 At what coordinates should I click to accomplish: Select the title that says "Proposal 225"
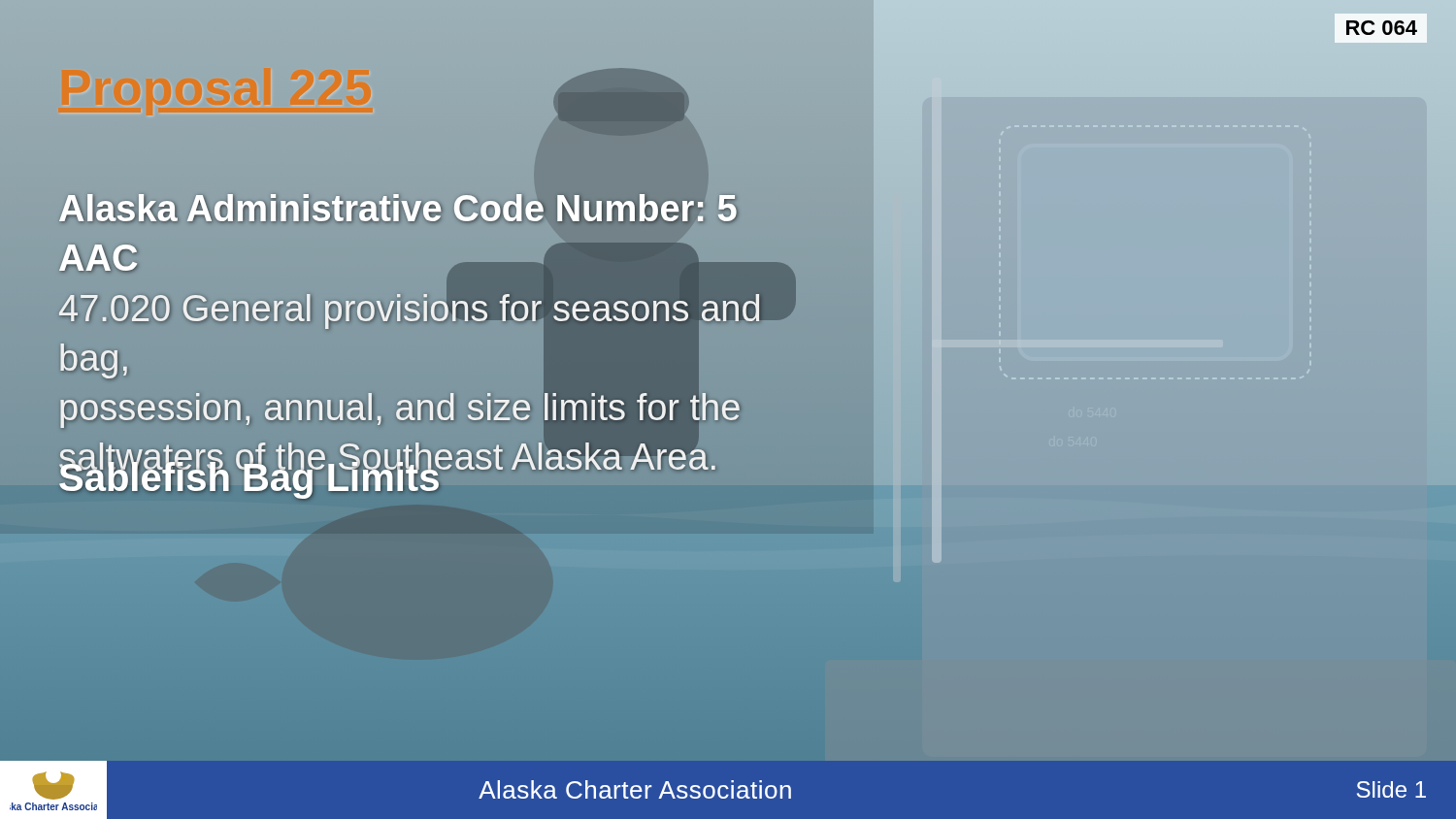[x=215, y=87]
